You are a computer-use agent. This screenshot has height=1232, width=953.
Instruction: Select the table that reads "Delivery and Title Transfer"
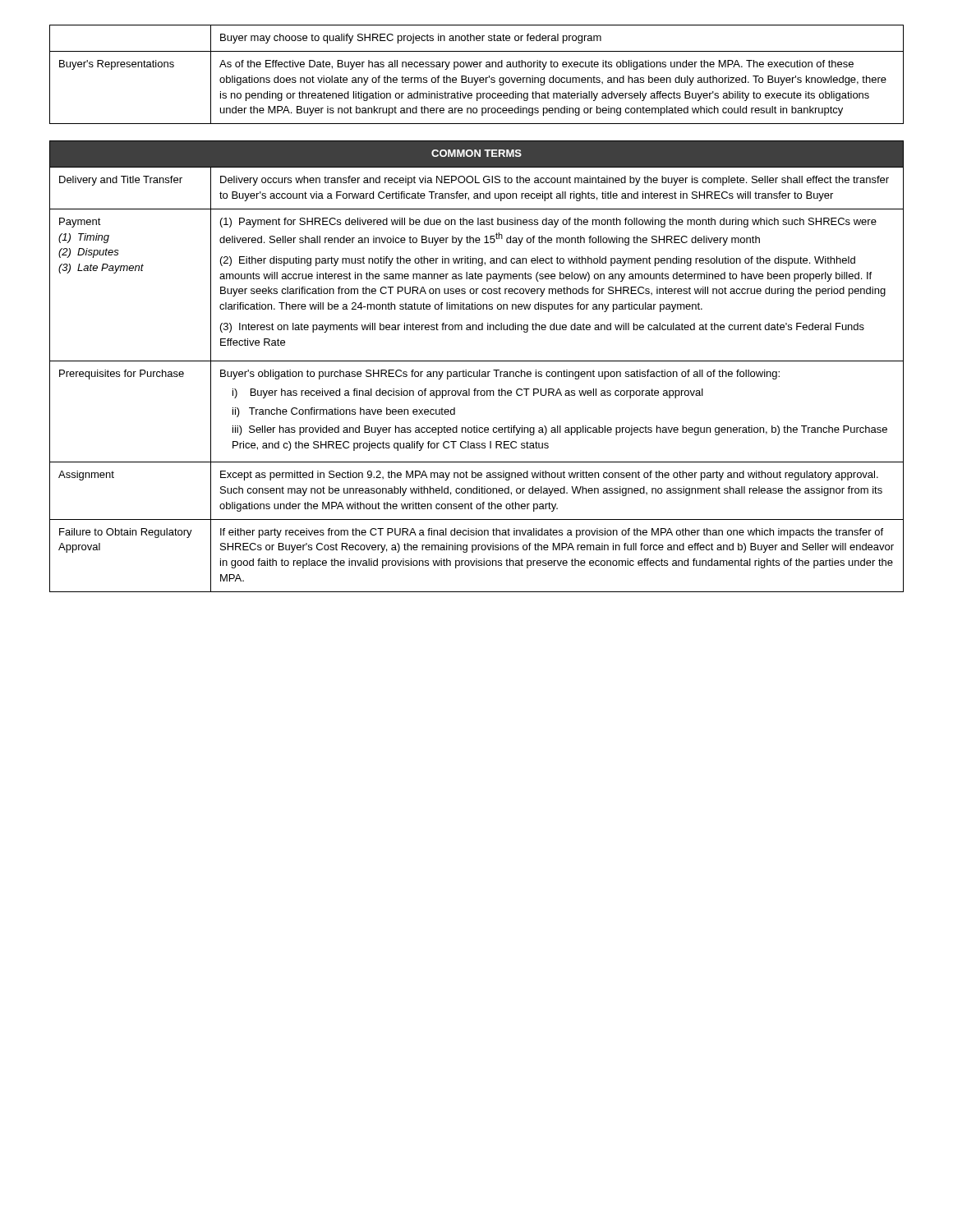[x=476, y=366]
